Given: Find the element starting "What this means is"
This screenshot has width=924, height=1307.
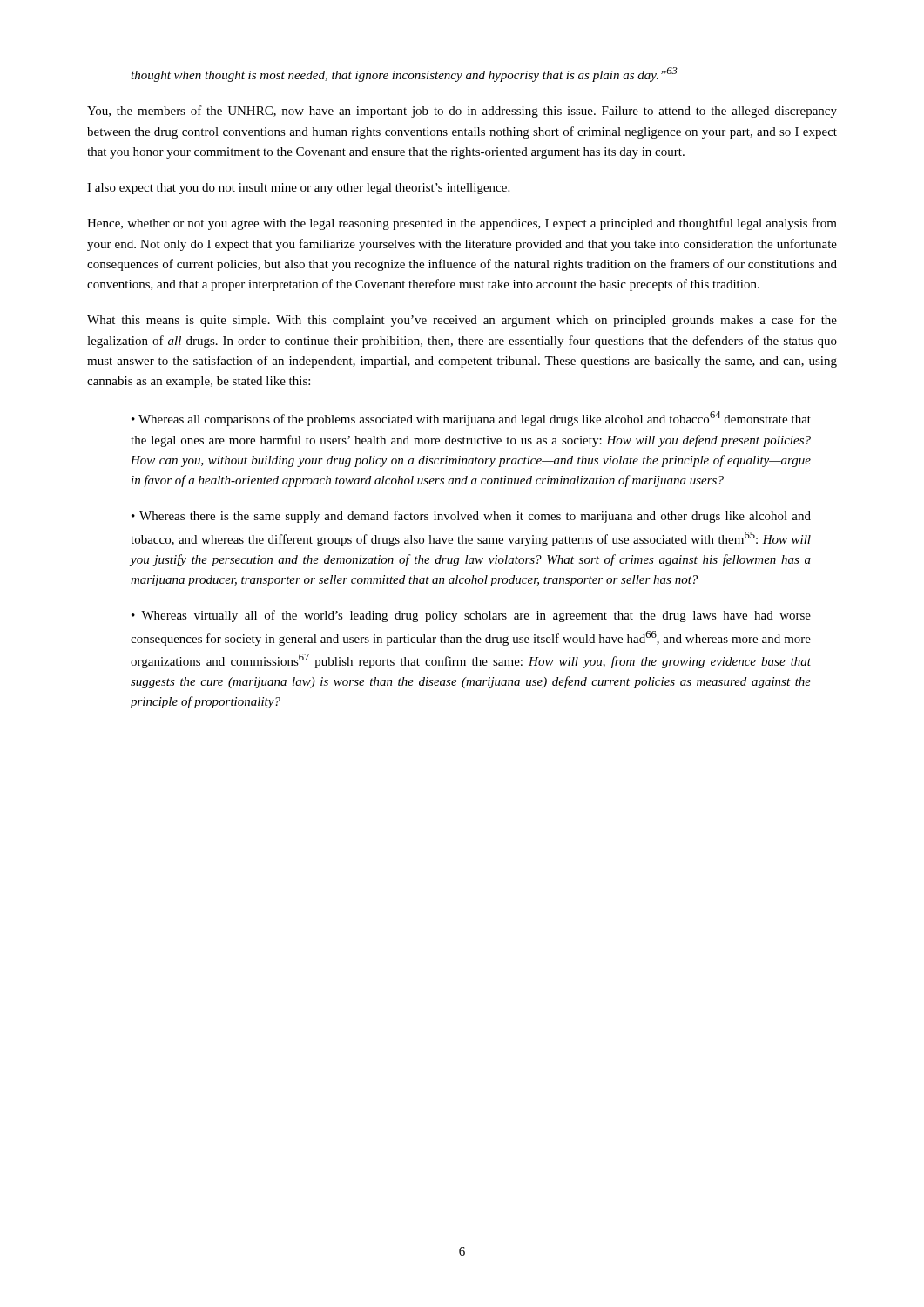Looking at the screenshot, I should click(462, 350).
